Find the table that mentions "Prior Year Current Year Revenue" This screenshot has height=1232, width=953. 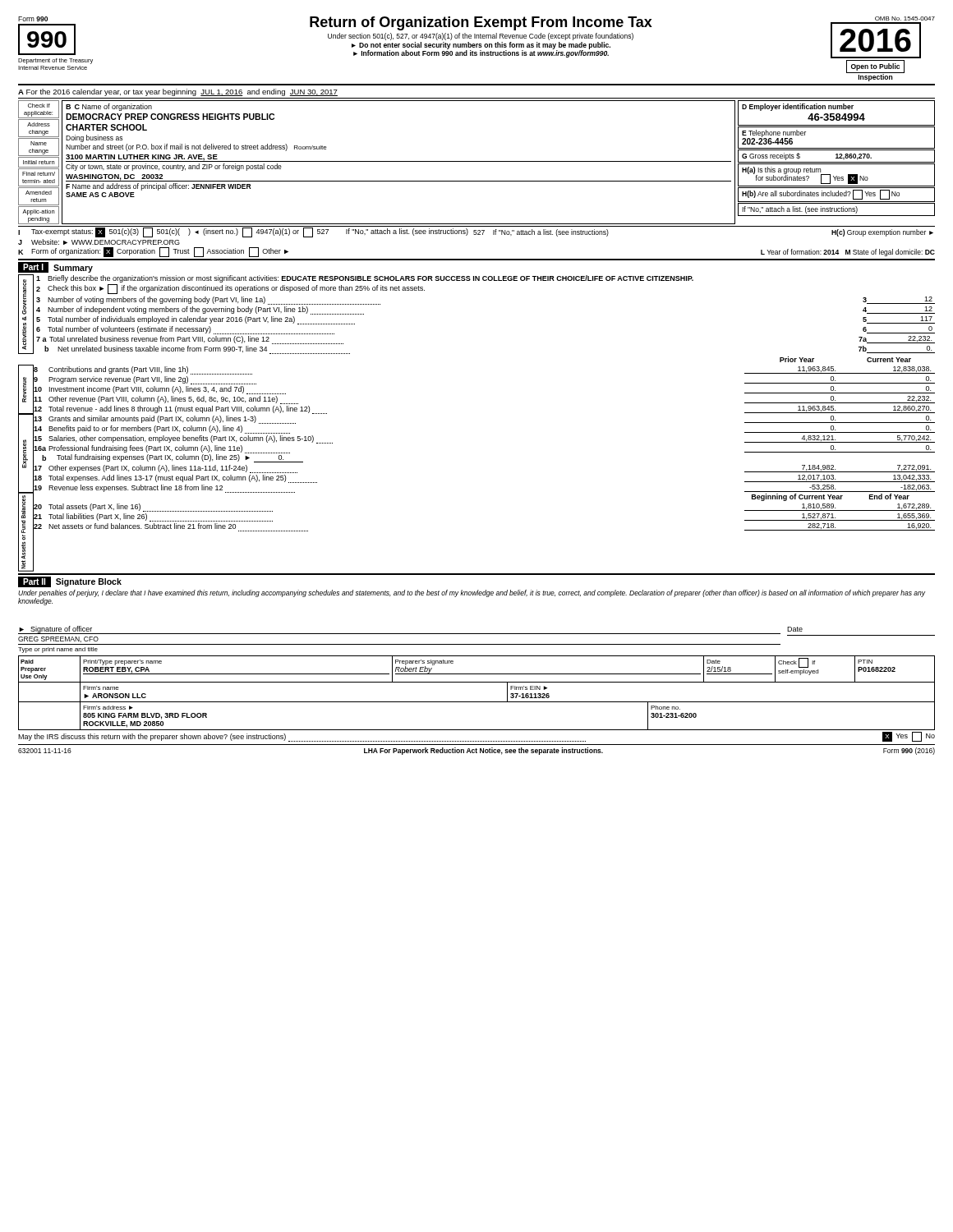pos(476,464)
